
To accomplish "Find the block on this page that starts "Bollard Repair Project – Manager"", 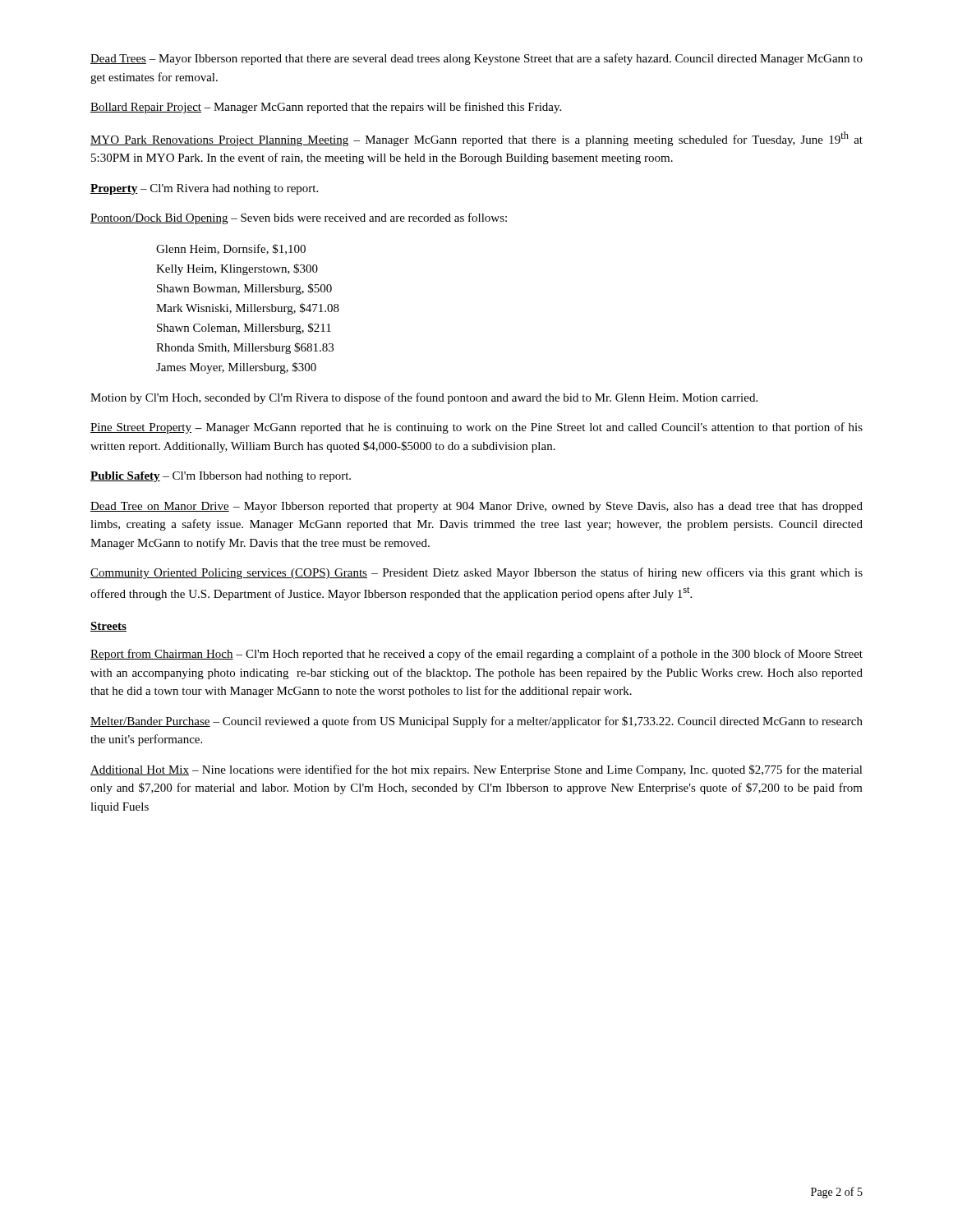I will coord(326,107).
